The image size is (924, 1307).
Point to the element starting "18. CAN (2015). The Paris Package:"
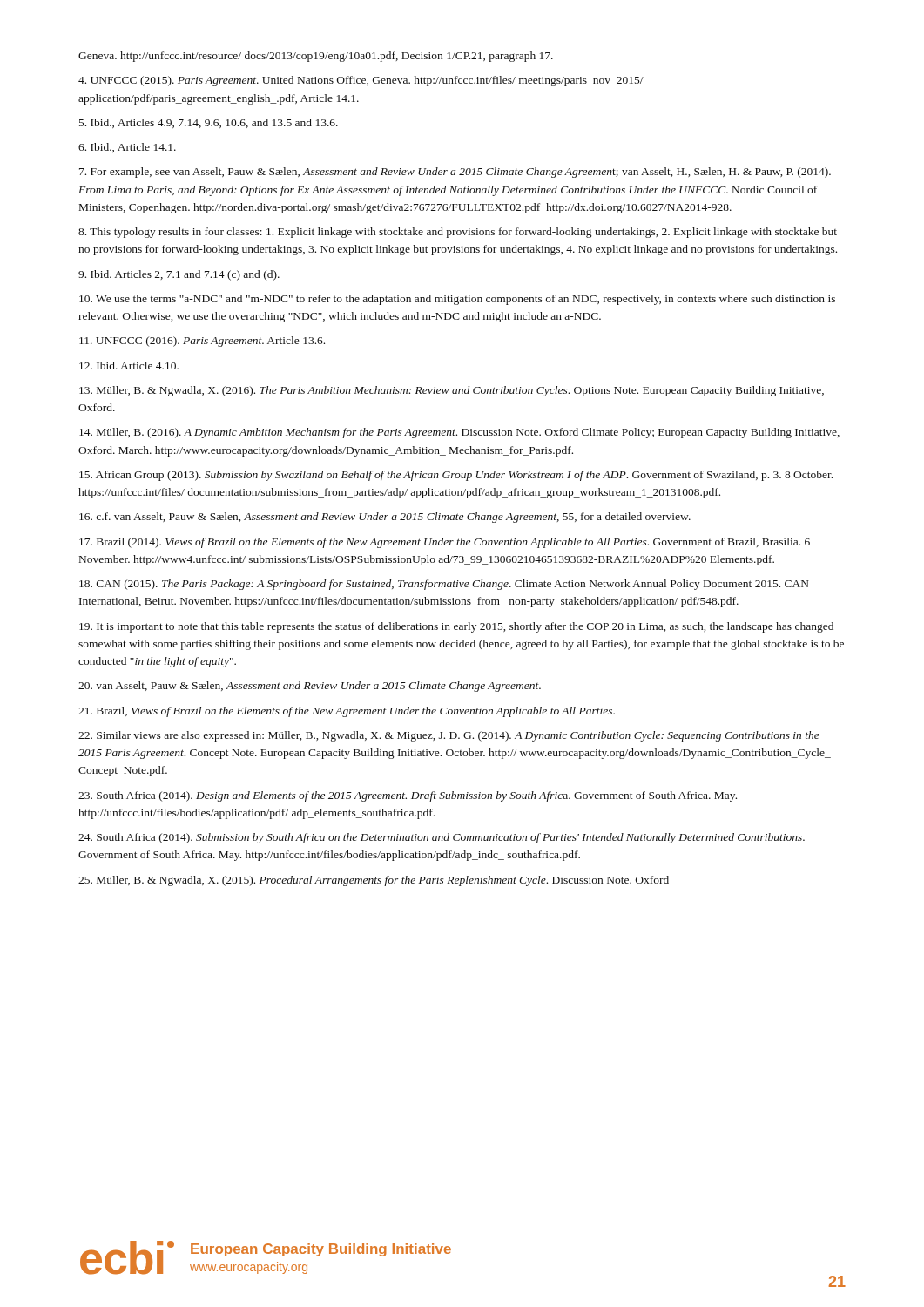click(x=444, y=592)
